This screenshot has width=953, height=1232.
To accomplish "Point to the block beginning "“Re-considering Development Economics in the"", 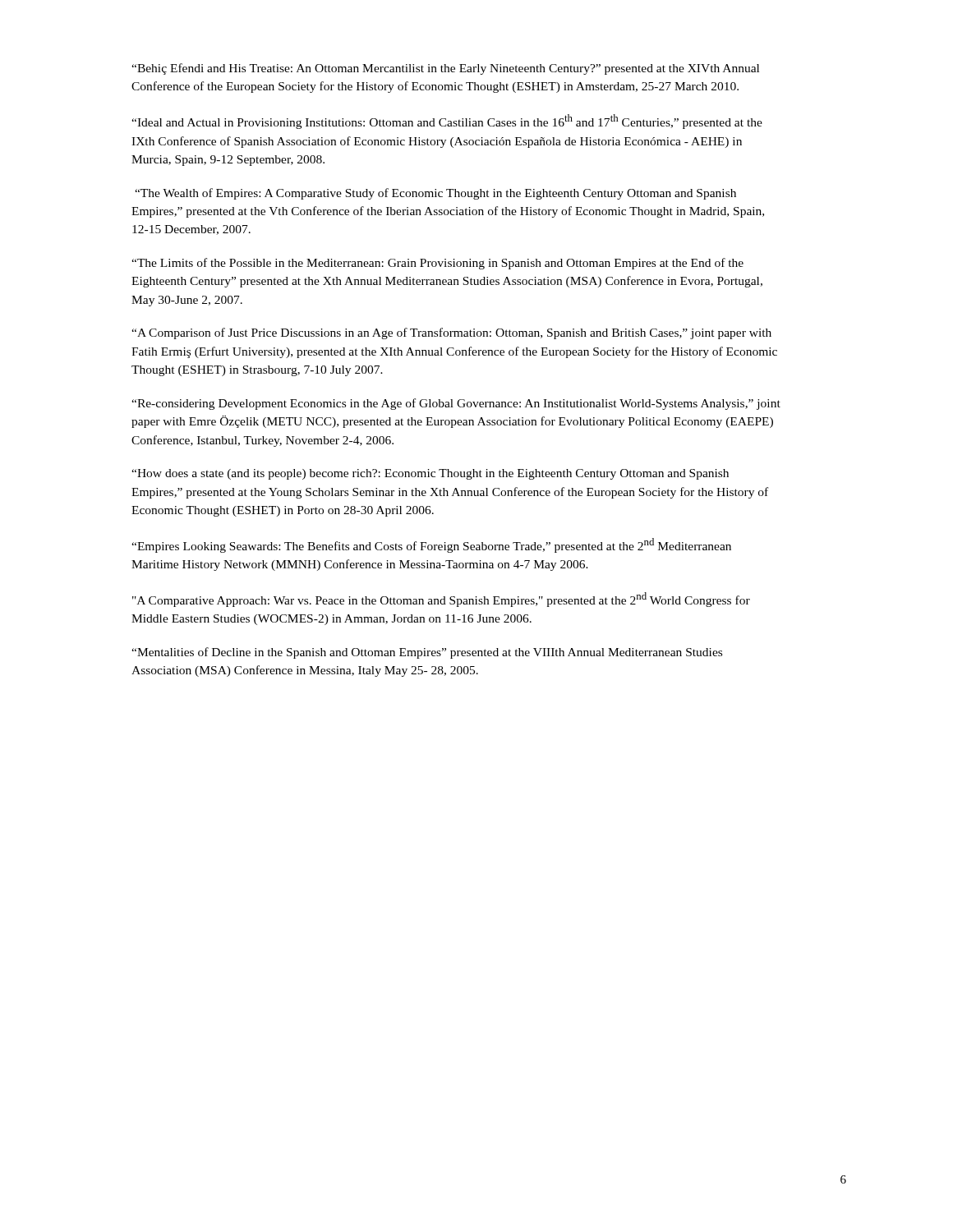I will coord(456,421).
